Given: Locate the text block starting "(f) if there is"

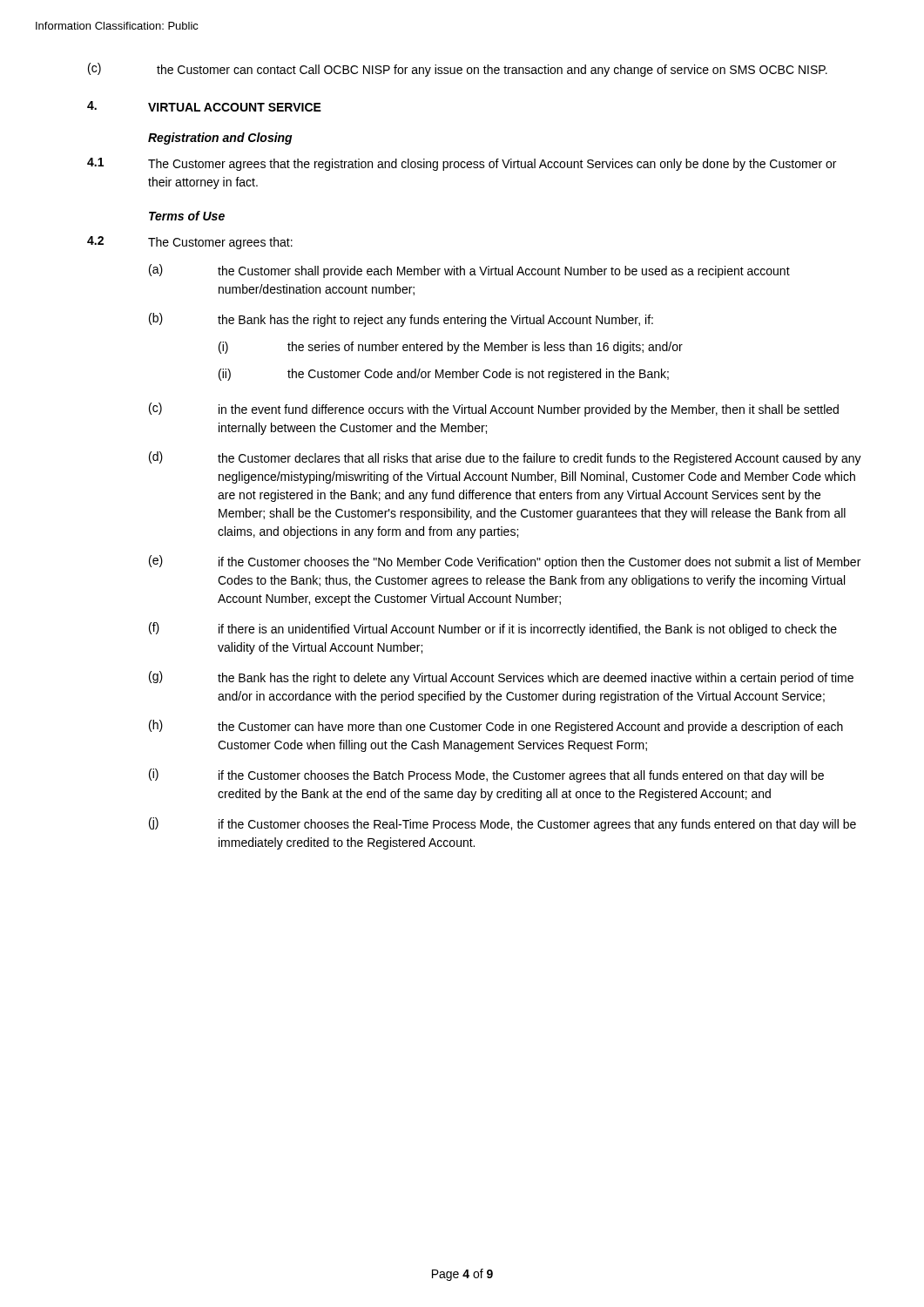Looking at the screenshot, I should click(506, 639).
